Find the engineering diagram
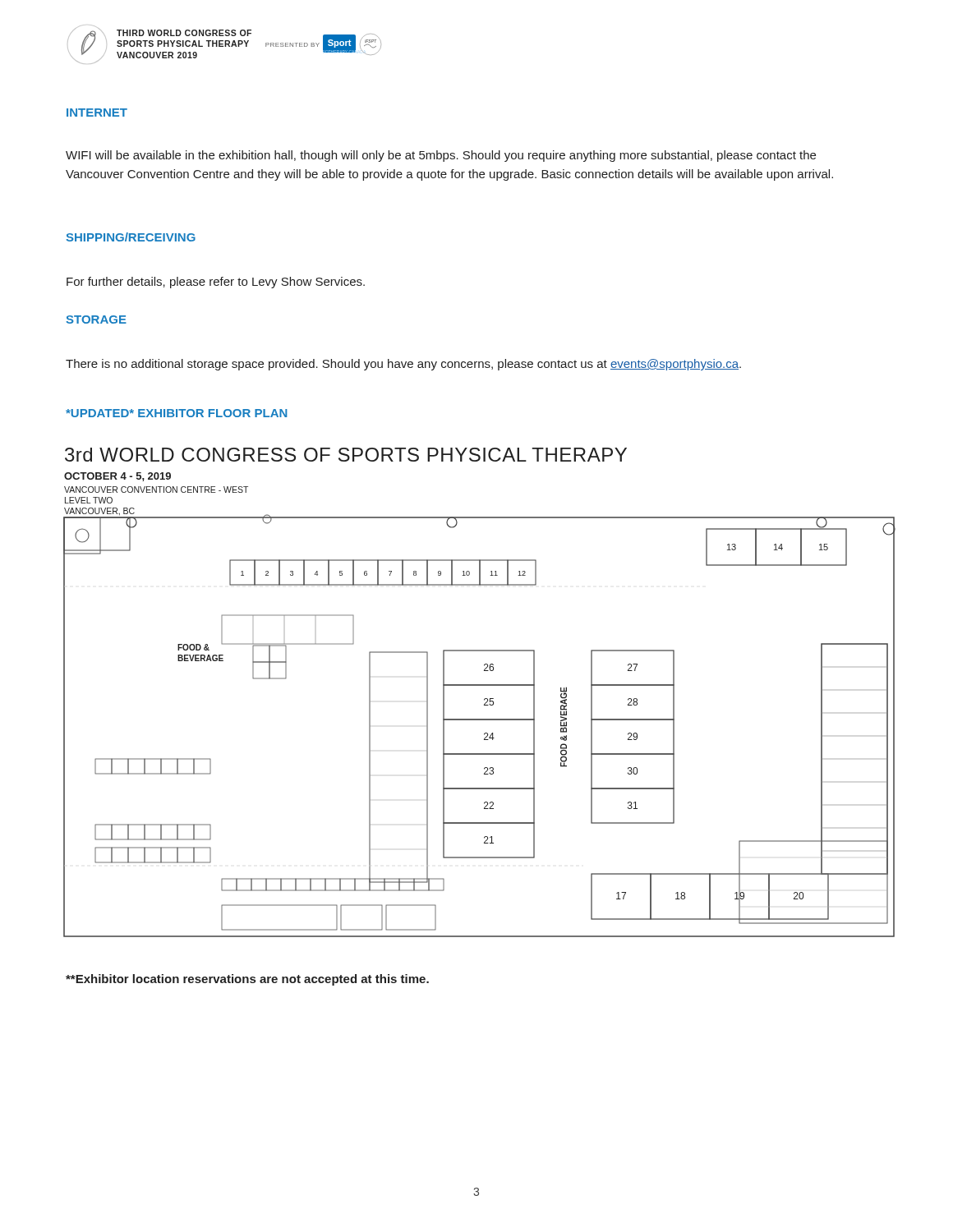Image resolution: width=953 pixels, height=1232 pixels. pyautogui.click(x=476, y=693)
